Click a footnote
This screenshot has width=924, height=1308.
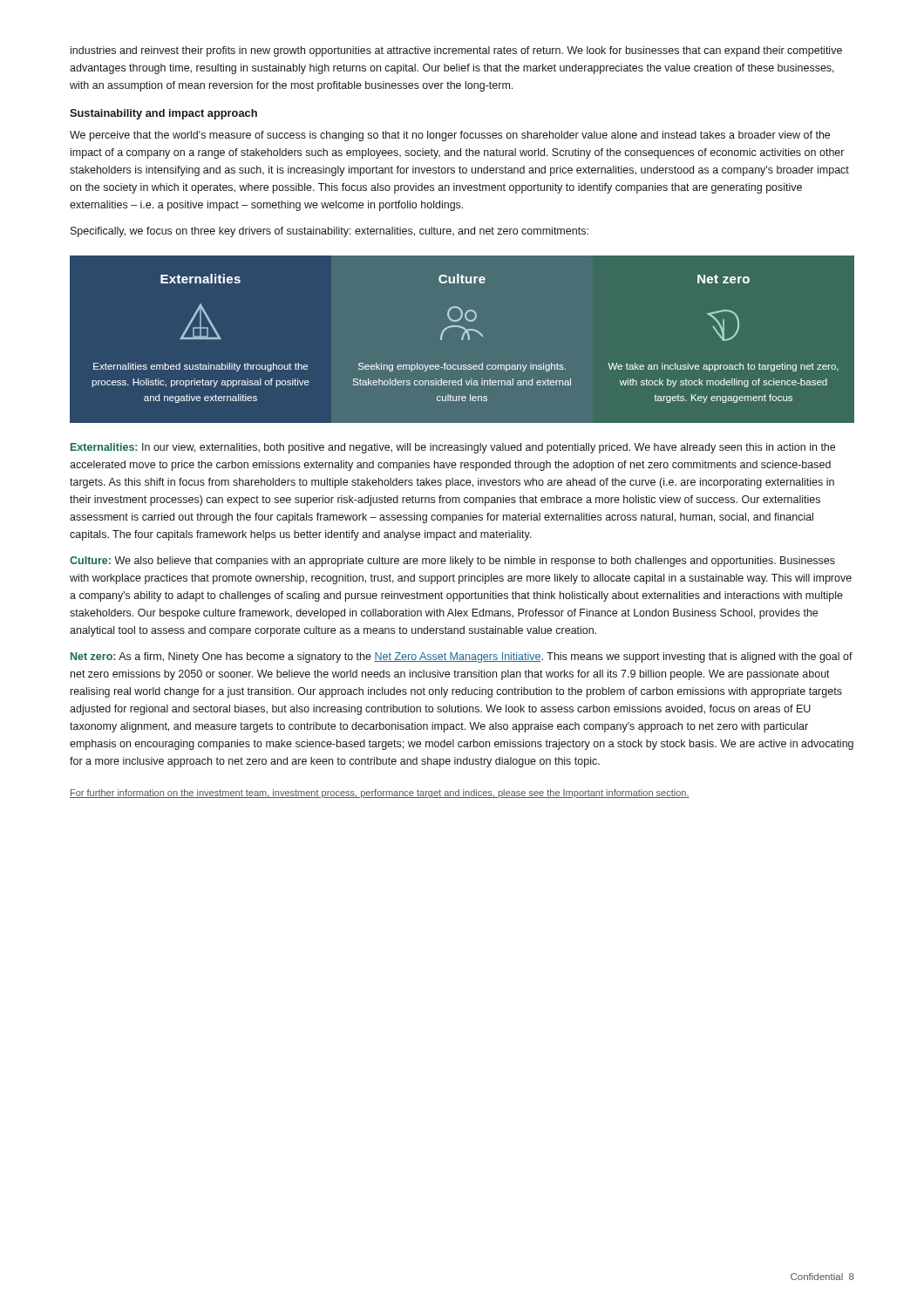(x=379, y=793)
